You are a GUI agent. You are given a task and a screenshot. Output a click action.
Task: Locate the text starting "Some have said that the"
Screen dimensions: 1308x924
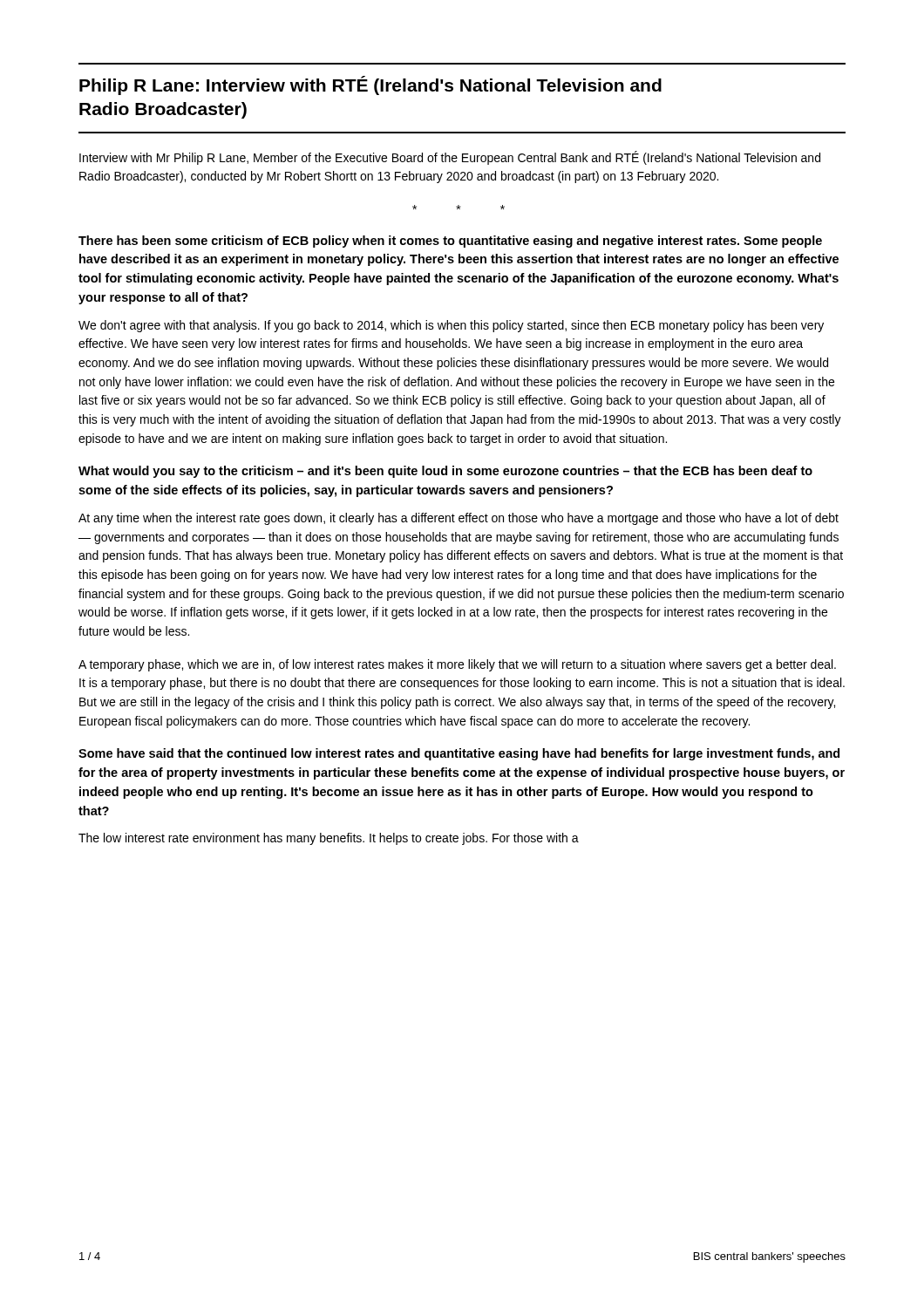tap(462, 782)
